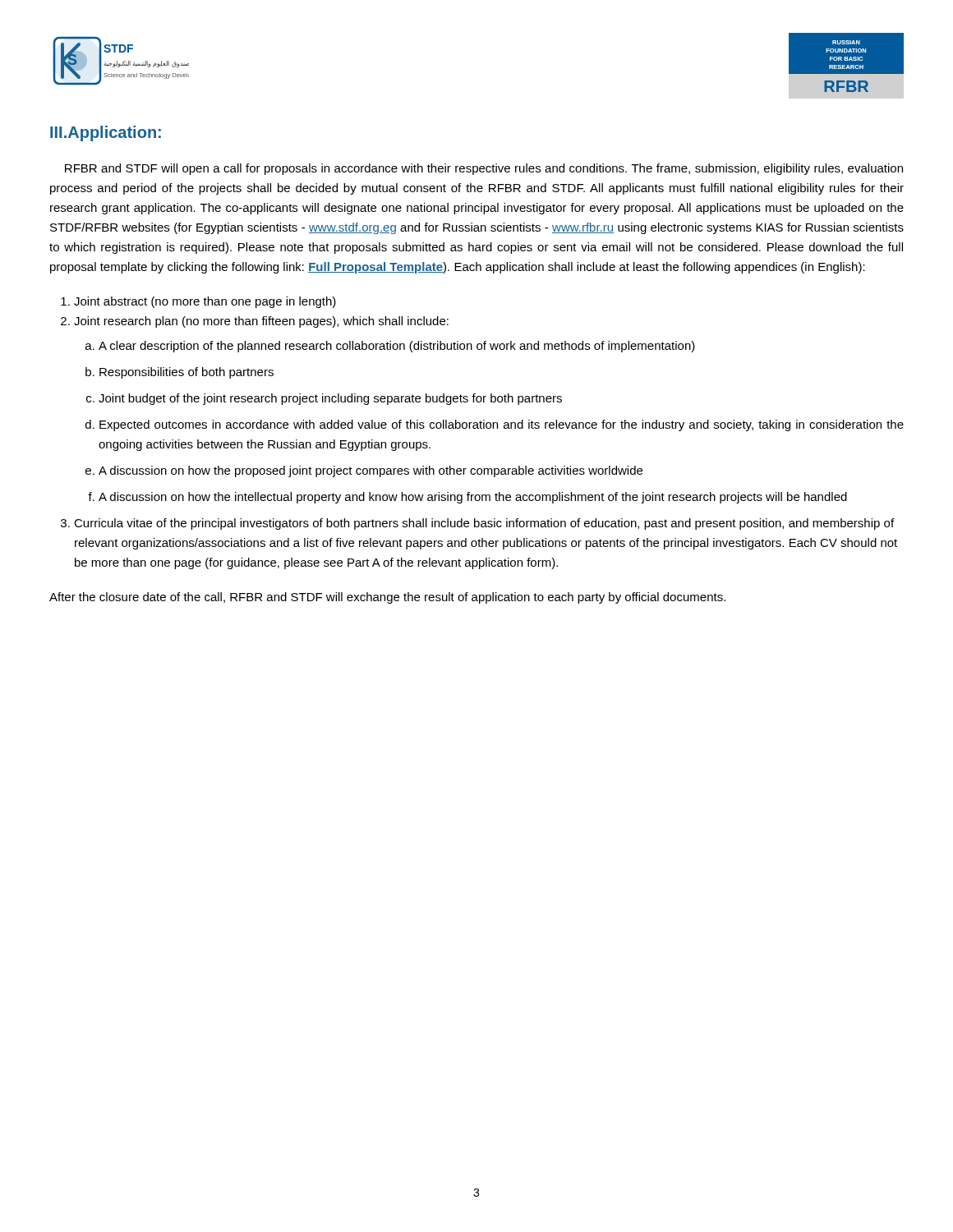Point to the block beginning "RFBR and STDF"
The width and height of the screenshot is (953, 1232).
click(476, 217)
